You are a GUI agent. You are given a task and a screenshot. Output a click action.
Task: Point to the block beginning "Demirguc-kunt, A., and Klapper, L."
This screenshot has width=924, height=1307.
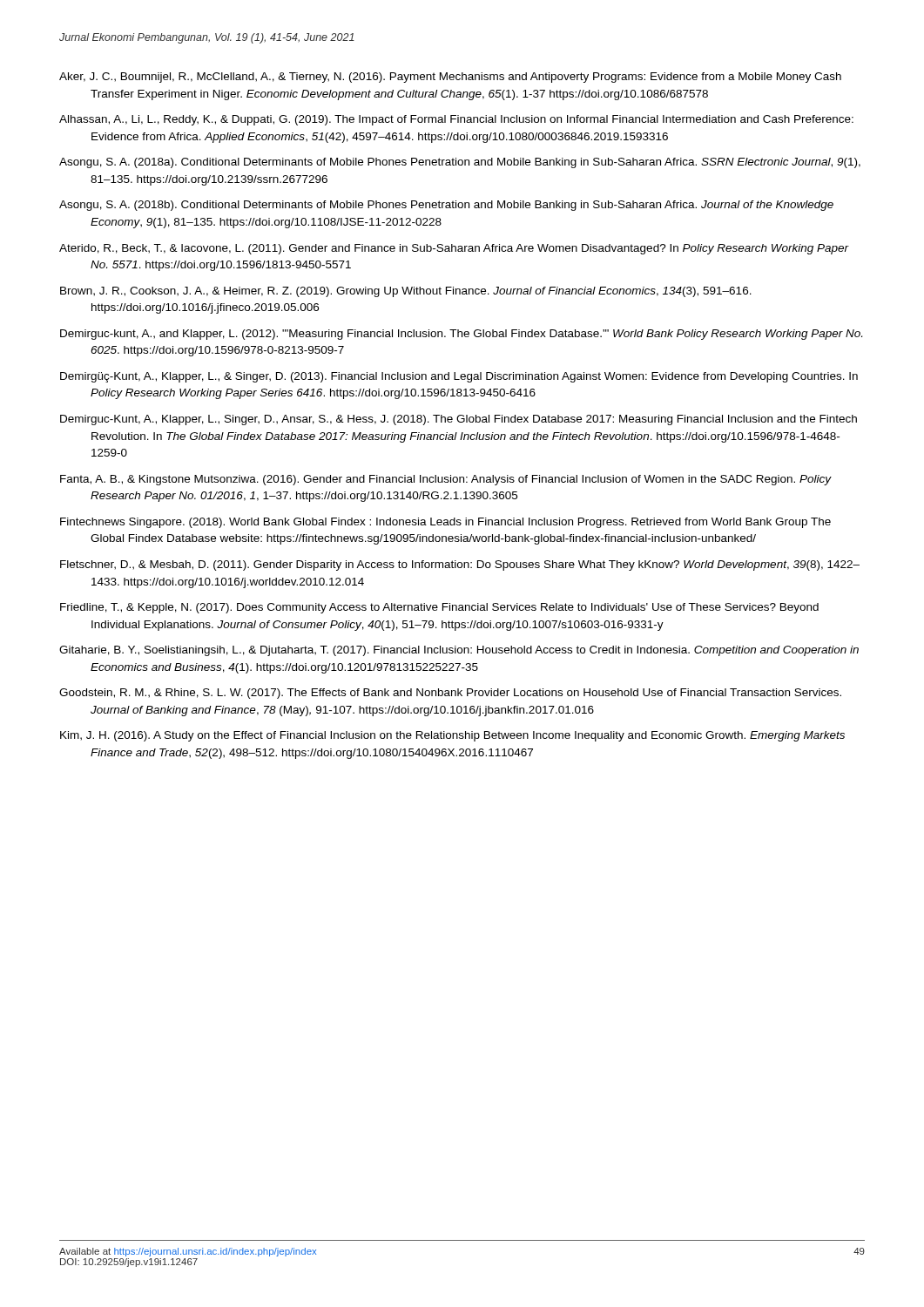[x=462, y=342]
